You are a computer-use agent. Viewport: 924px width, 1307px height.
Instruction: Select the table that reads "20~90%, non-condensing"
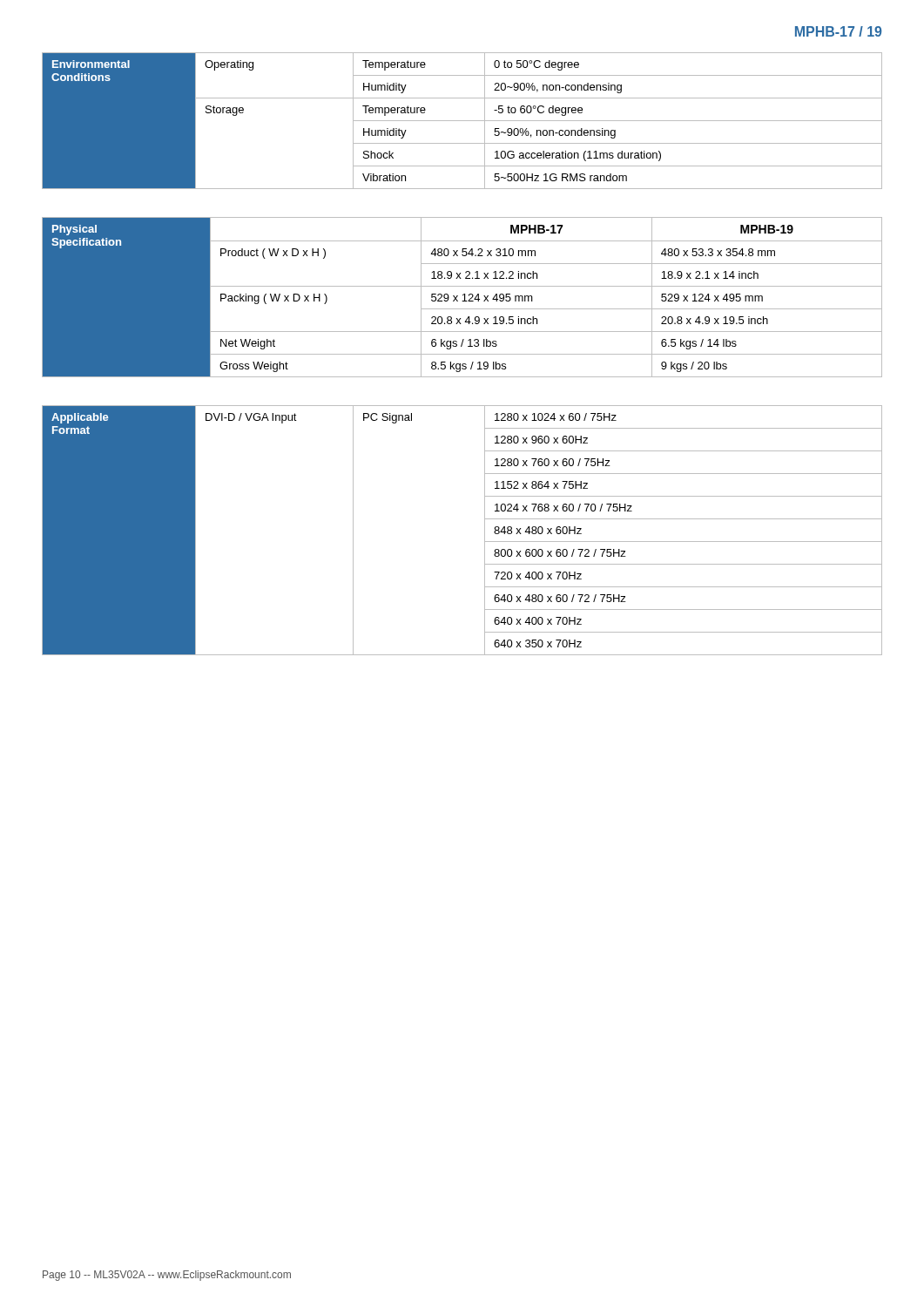[x=462, y=121]
